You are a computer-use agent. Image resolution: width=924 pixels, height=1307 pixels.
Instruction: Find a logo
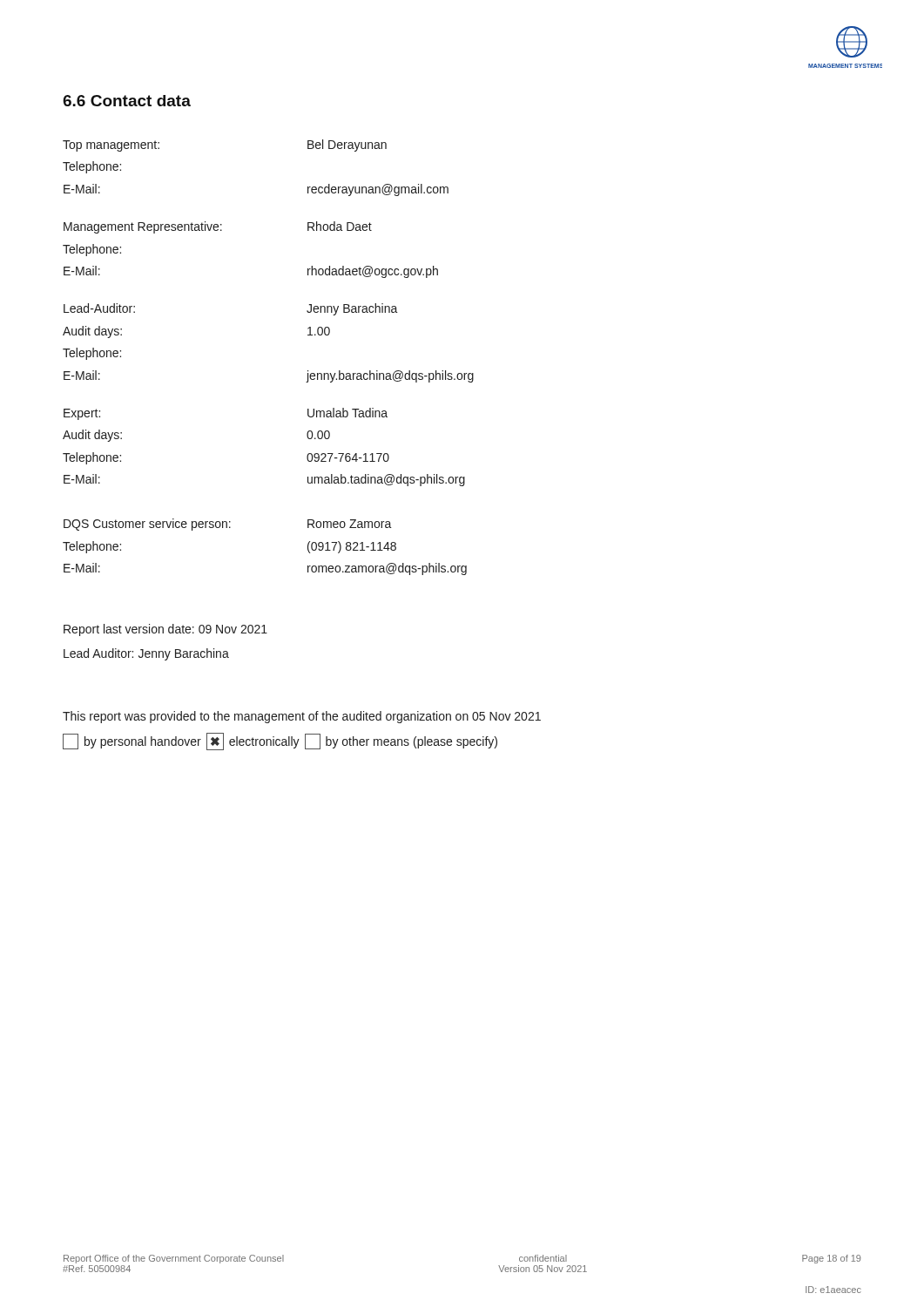pos(843,50)
